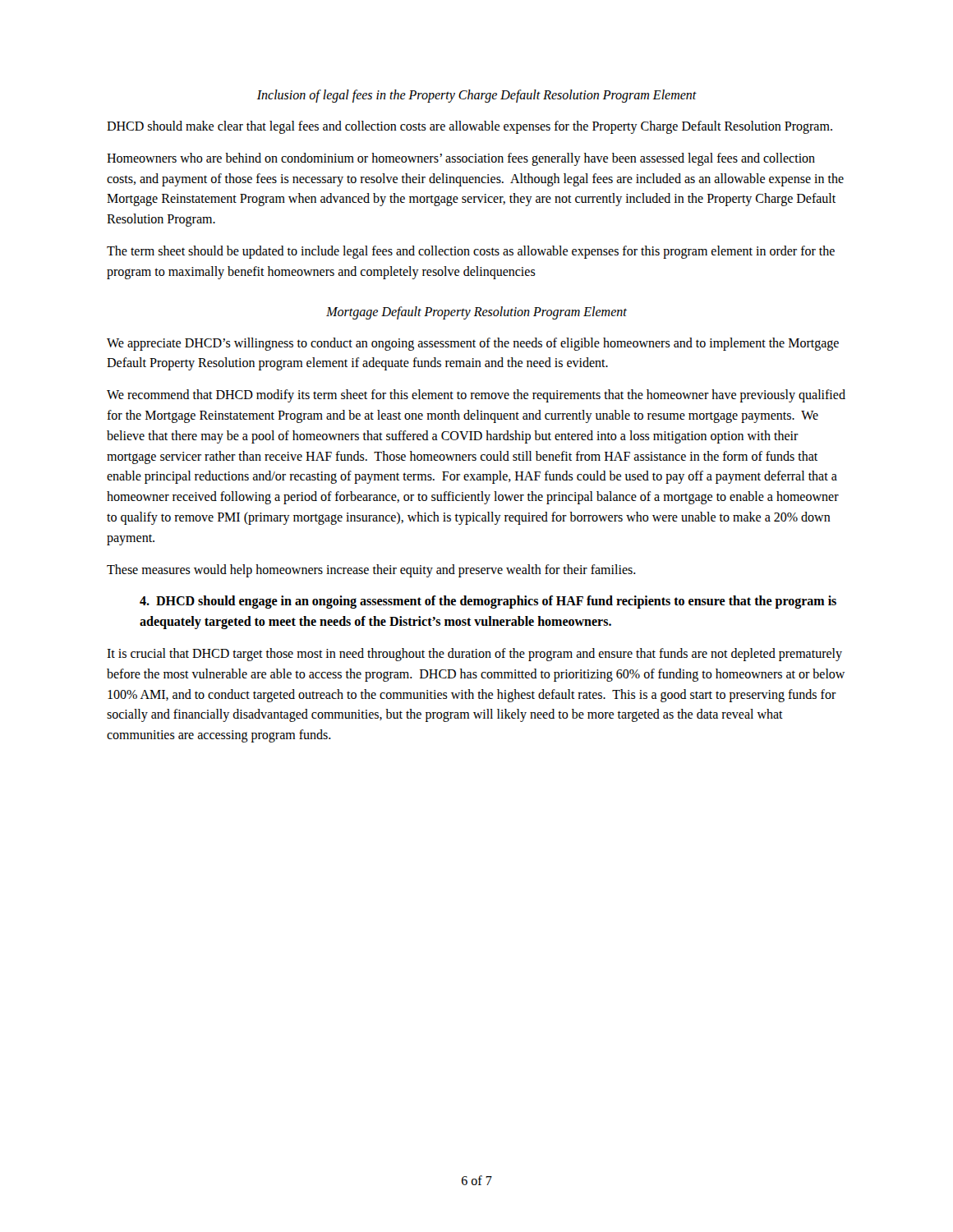Click on the region starting "DHCD should make clear that legal"
The image size is (953, 1232).
tap(470, 126)
